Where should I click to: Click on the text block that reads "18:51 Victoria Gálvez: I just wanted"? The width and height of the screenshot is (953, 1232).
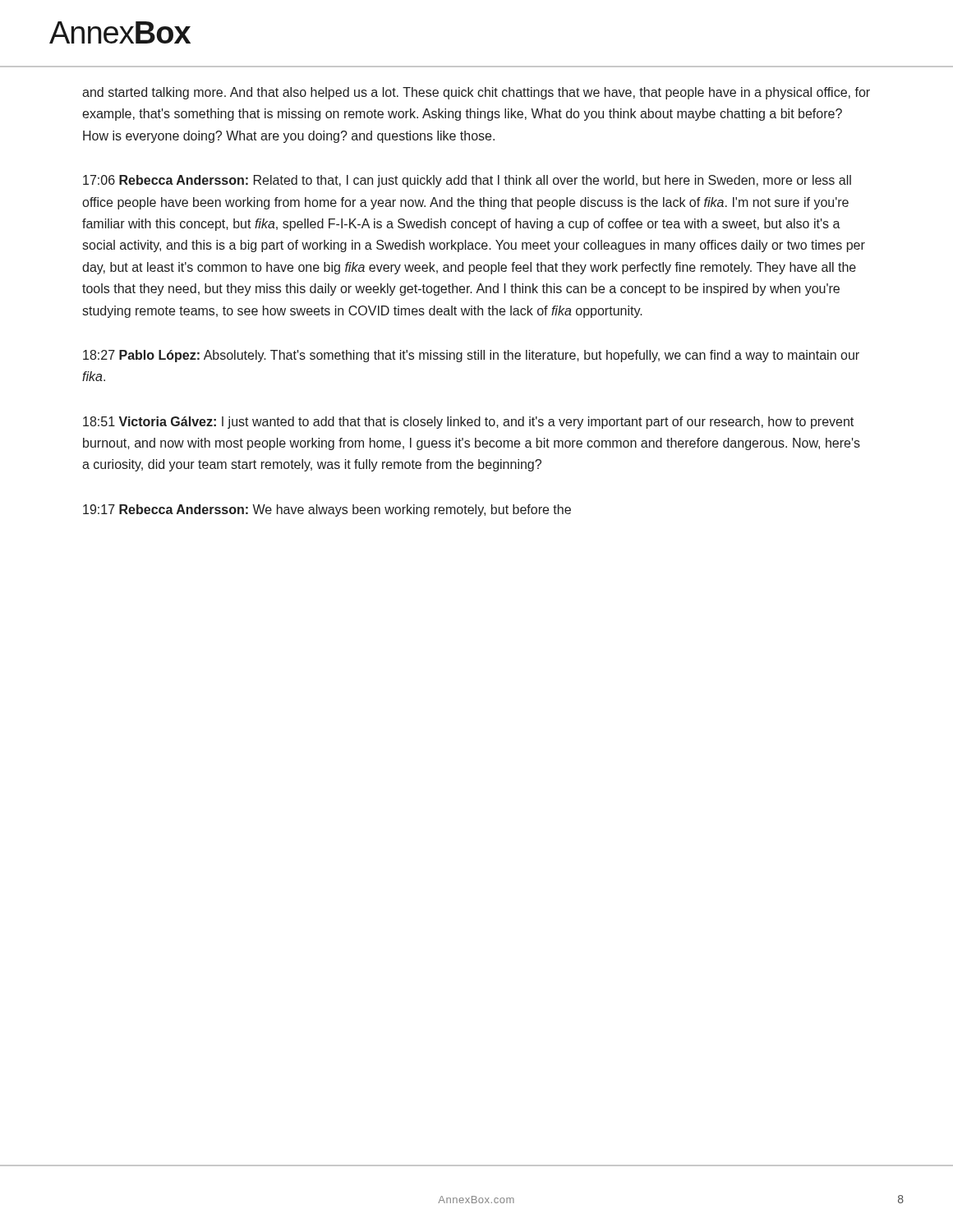coord(471,443)
